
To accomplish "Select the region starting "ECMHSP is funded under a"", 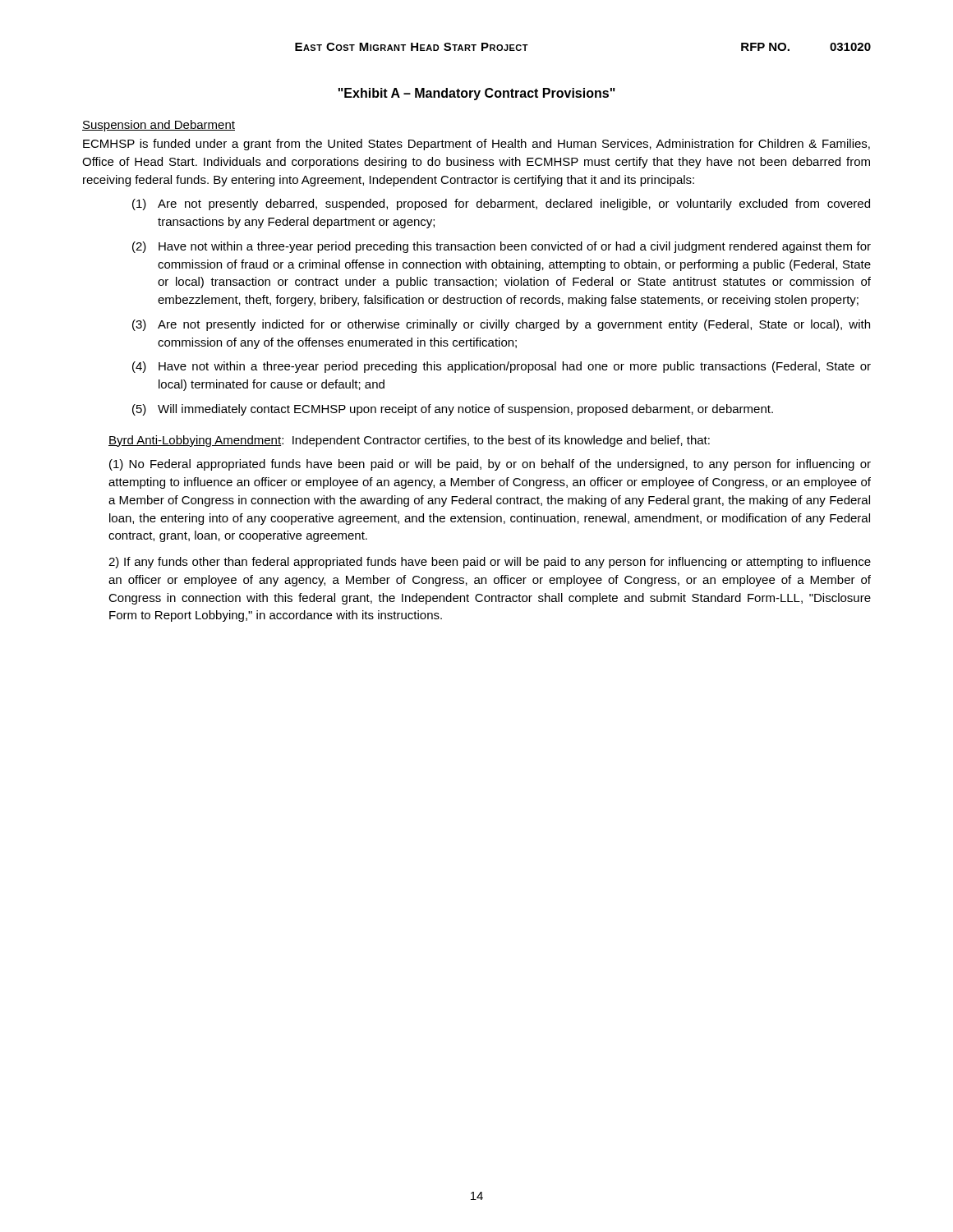I will 476,161.
